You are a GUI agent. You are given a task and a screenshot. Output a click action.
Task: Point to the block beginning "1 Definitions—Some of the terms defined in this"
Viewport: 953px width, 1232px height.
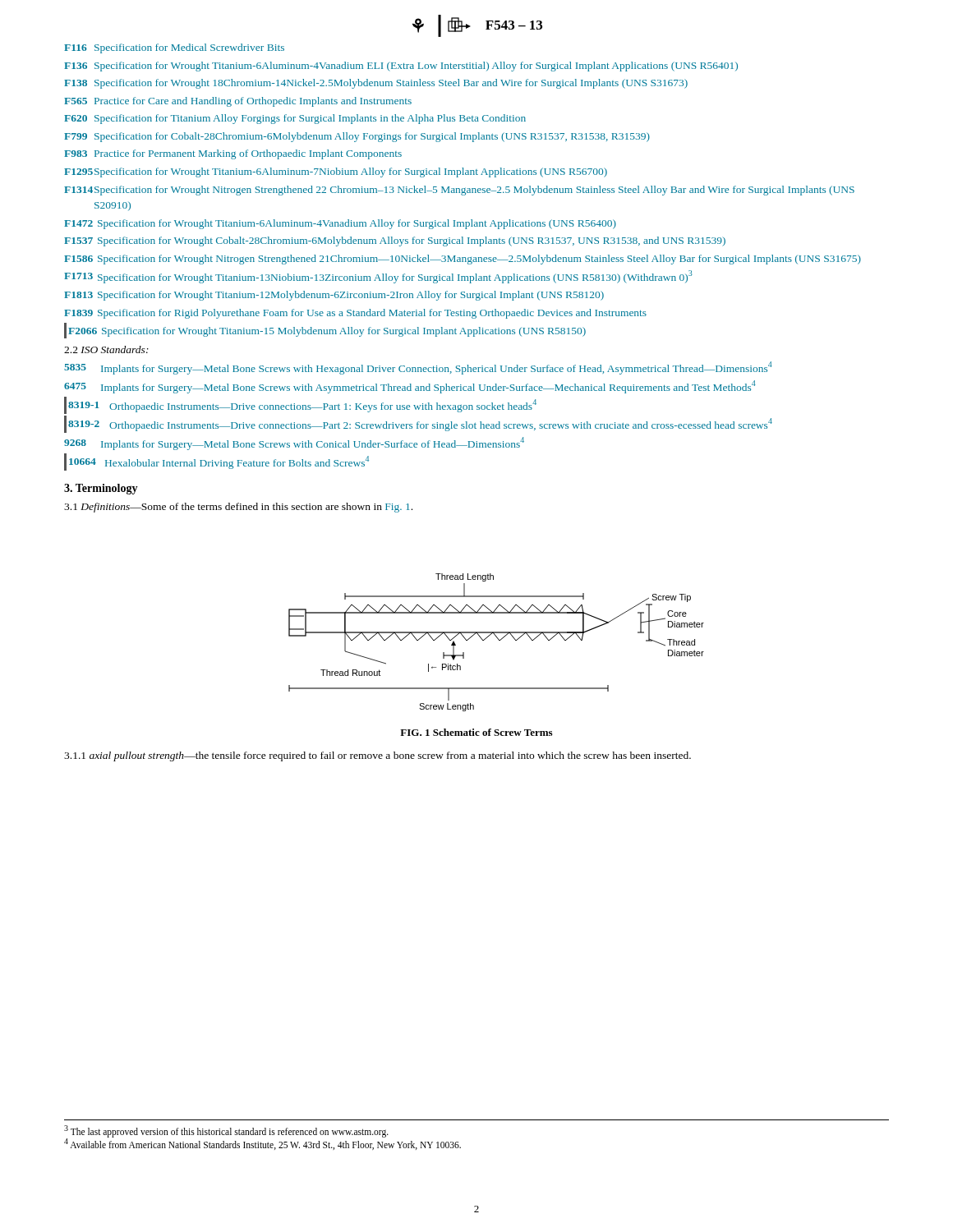coord(239,507)
